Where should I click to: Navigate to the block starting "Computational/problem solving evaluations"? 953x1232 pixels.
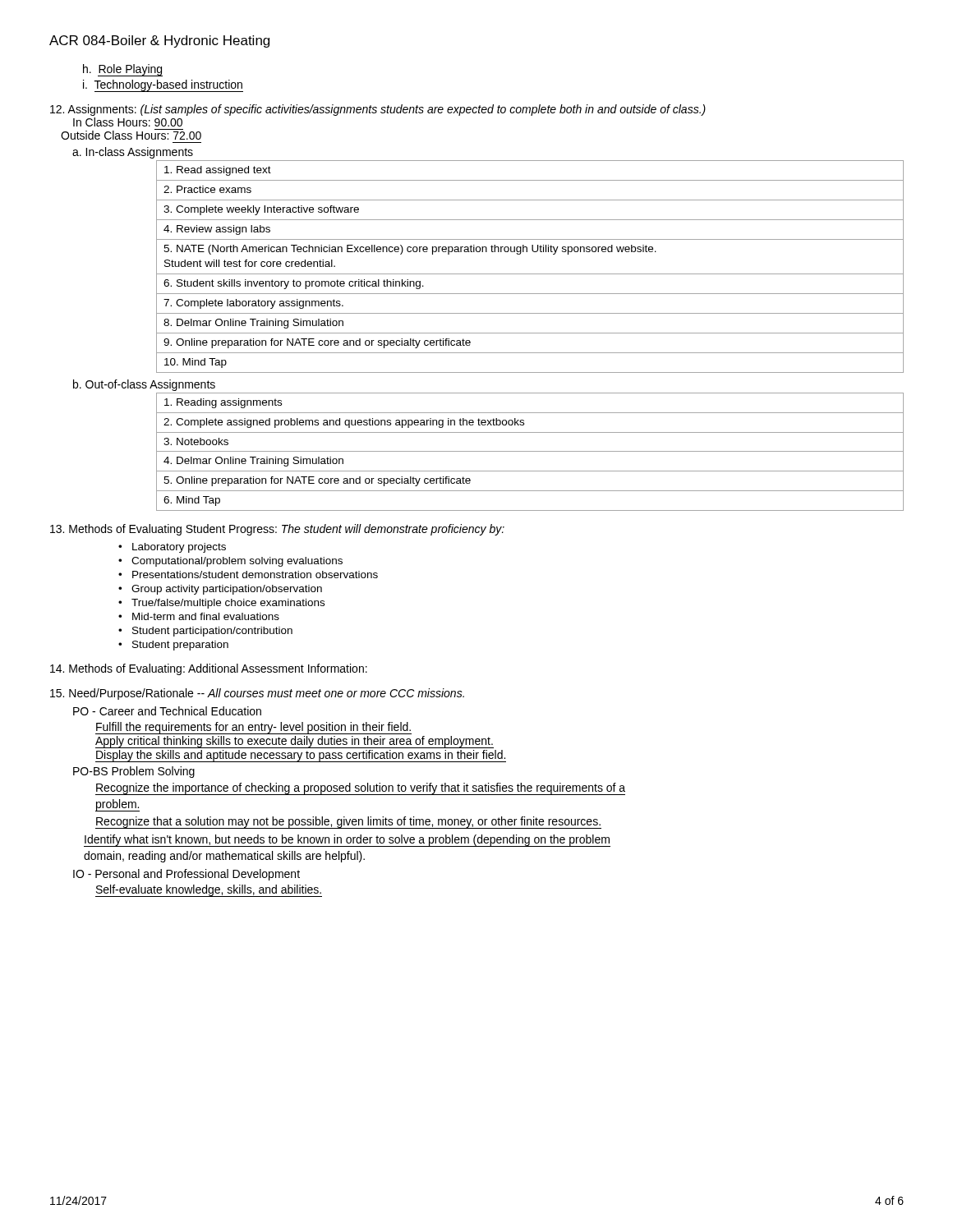tap(237, 561)
